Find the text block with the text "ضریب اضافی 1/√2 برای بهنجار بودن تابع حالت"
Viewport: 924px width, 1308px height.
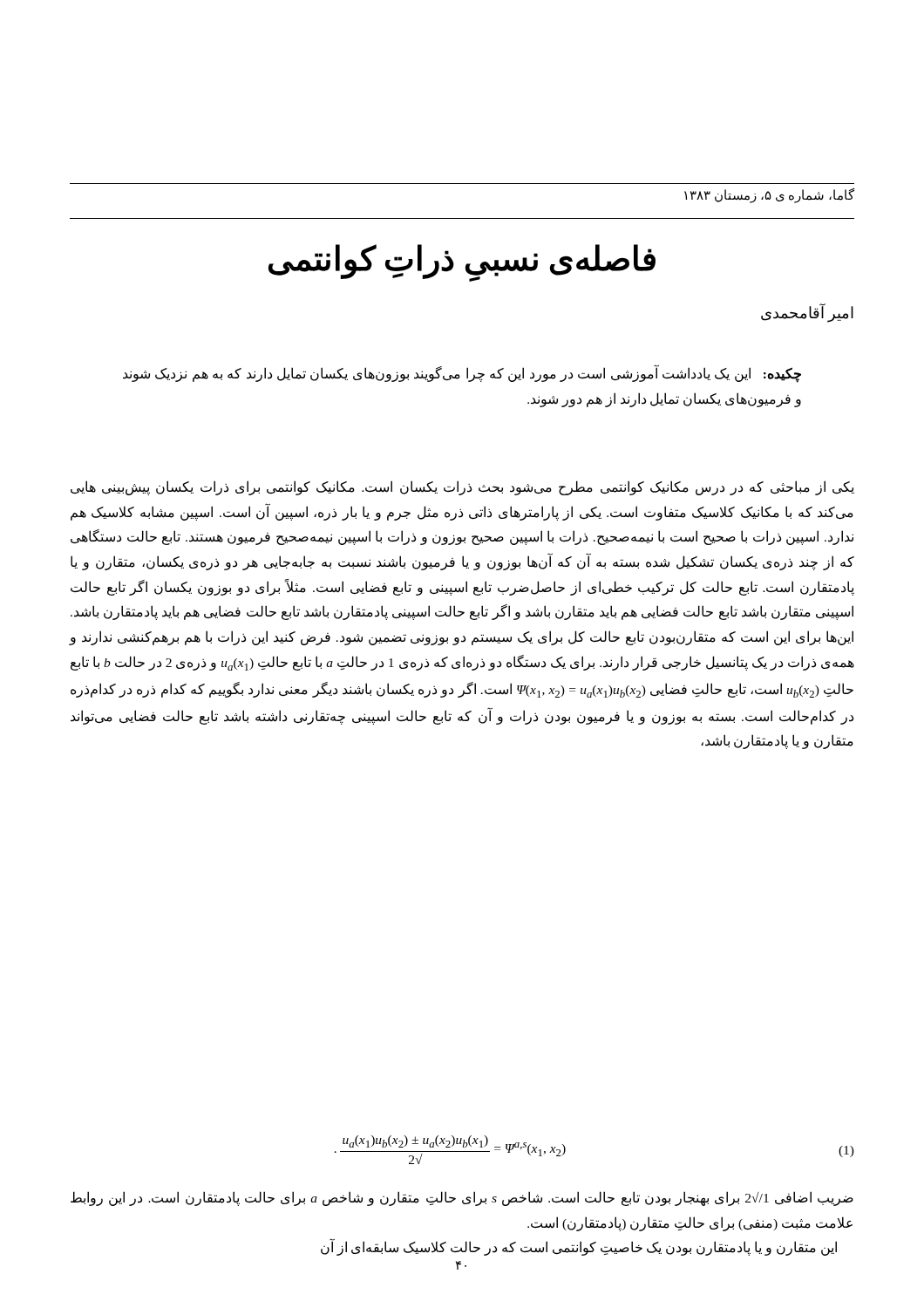462,1199
